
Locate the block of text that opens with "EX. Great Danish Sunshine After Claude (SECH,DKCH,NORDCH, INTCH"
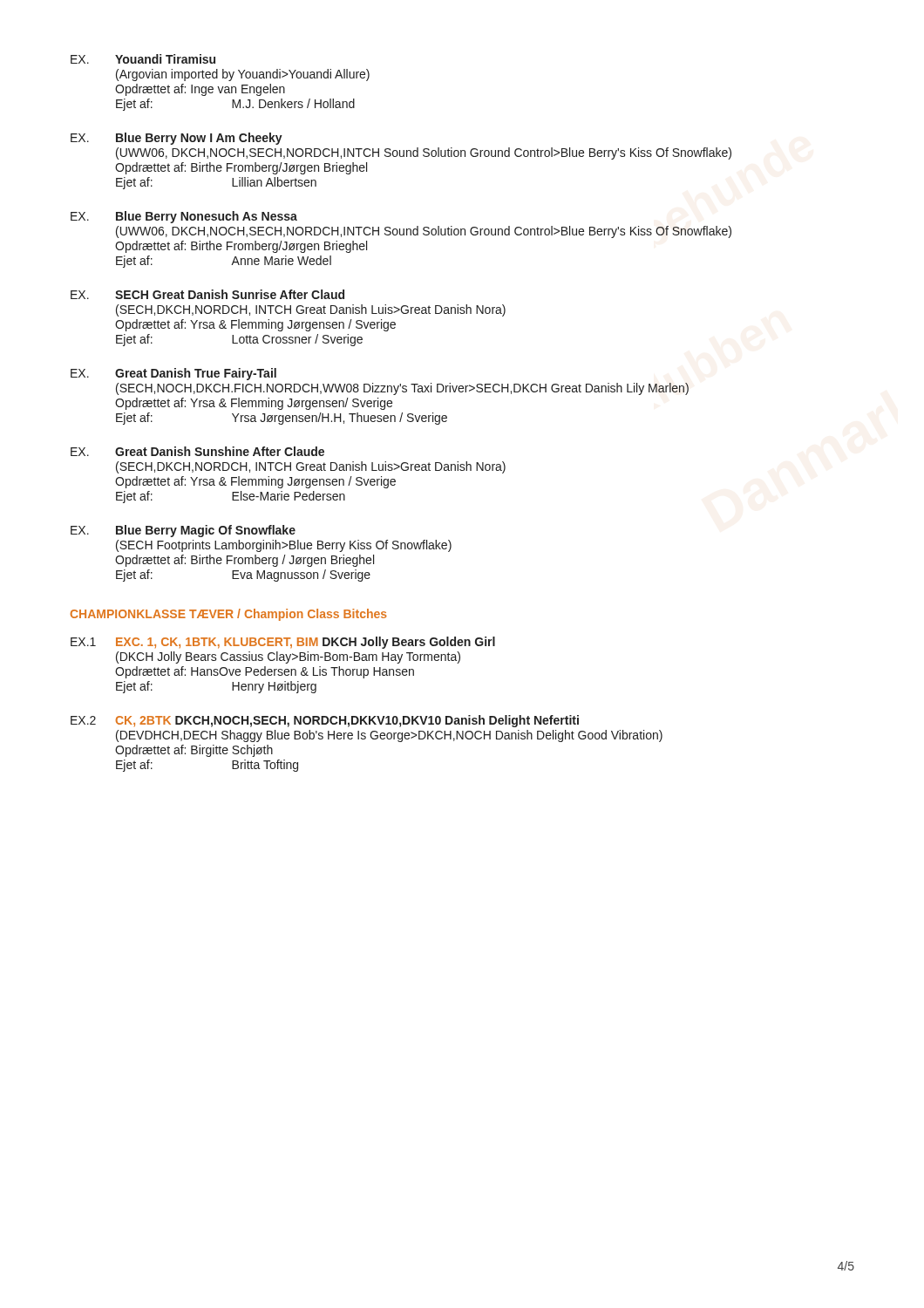(x=462, y=474)
